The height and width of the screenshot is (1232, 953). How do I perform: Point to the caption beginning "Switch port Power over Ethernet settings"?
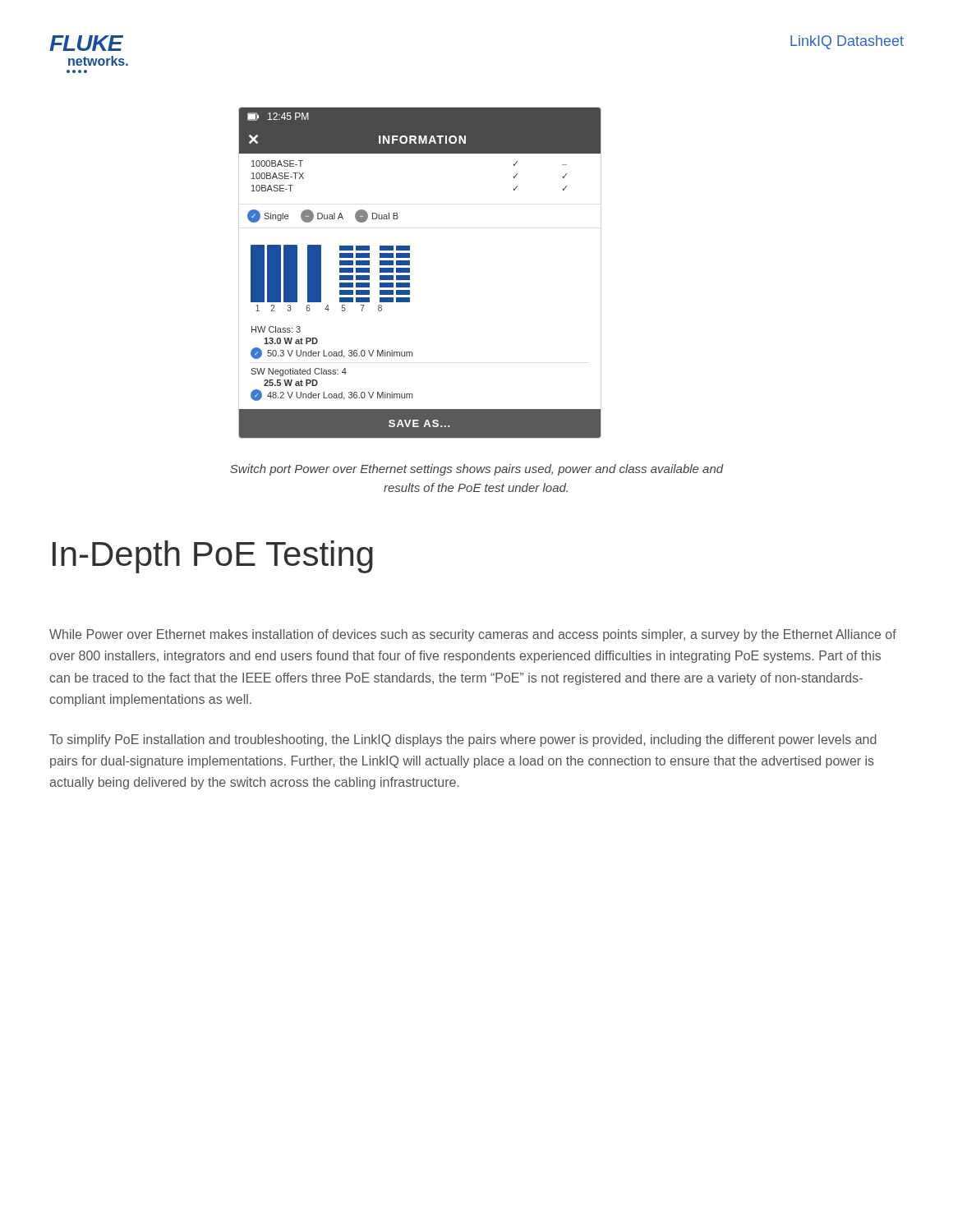[x=476, y=478]
